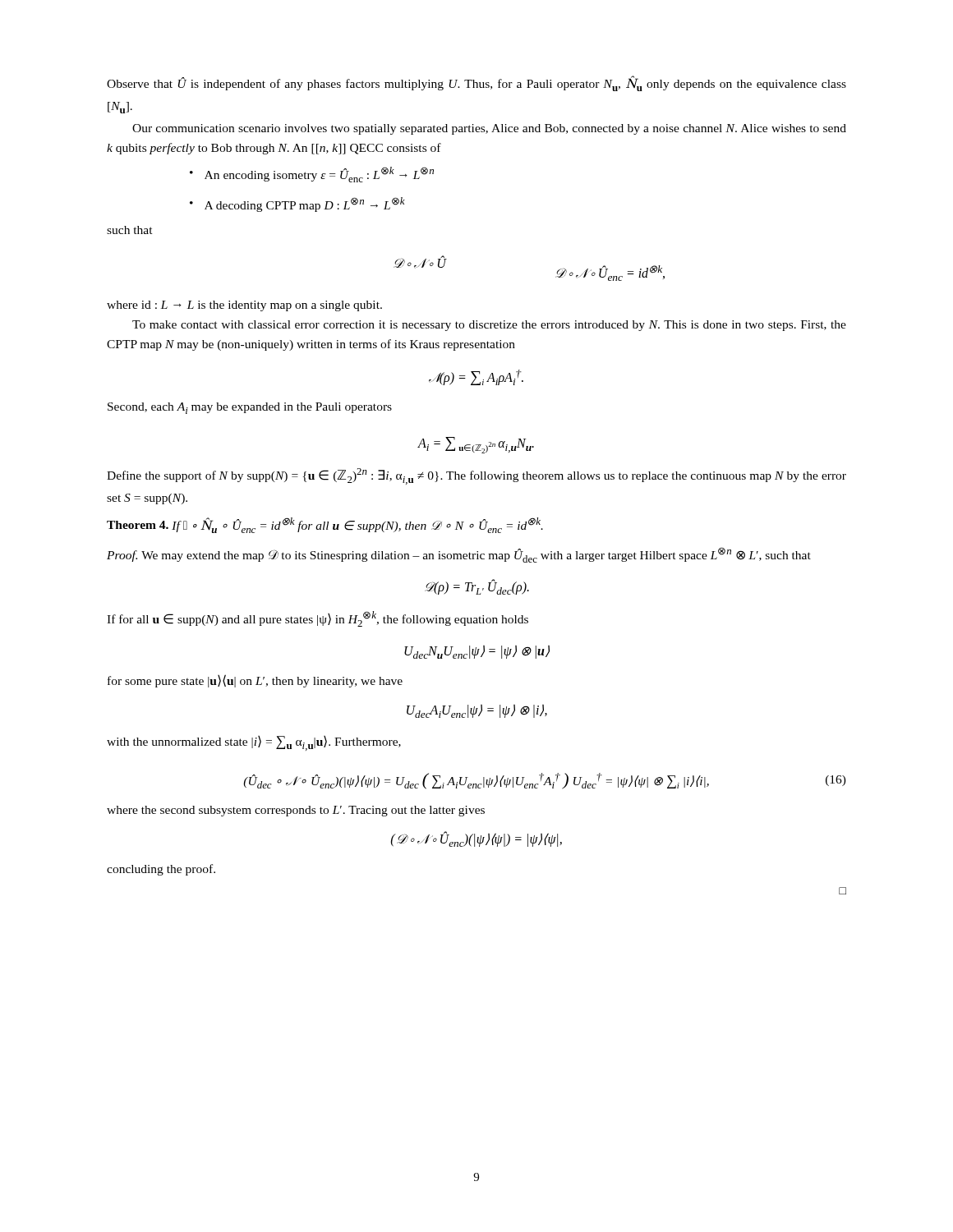953x1232 pixels.
Task: Point to the region starting "for some pure state |u⟩⟨u| on"
Action: pyautogui.click(x=255, y=681)
